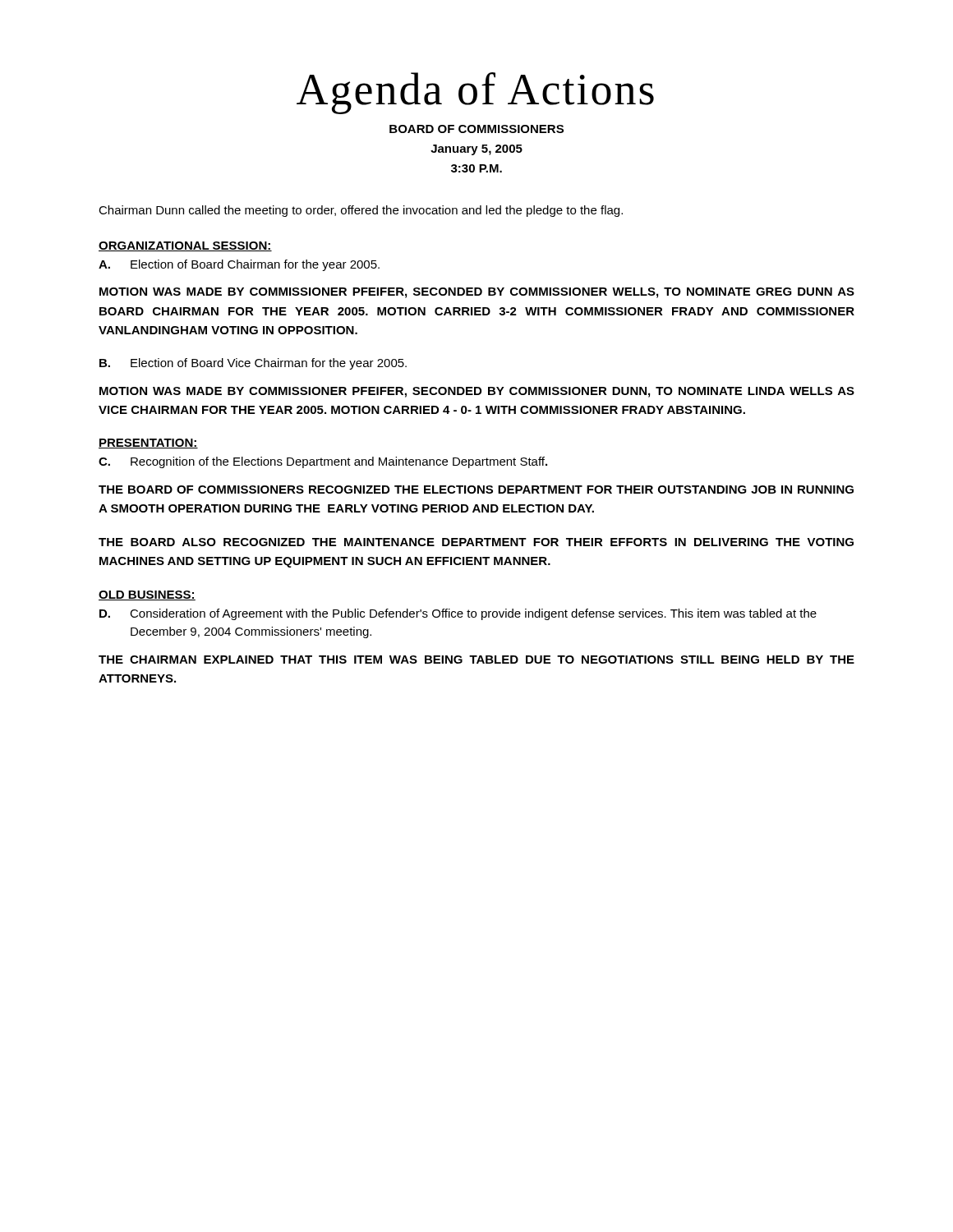
Task: Locate the text block that reads "THE BOARD OF COMMISSIONERS RECOGNIZED THE"
Action: [476, 498]
